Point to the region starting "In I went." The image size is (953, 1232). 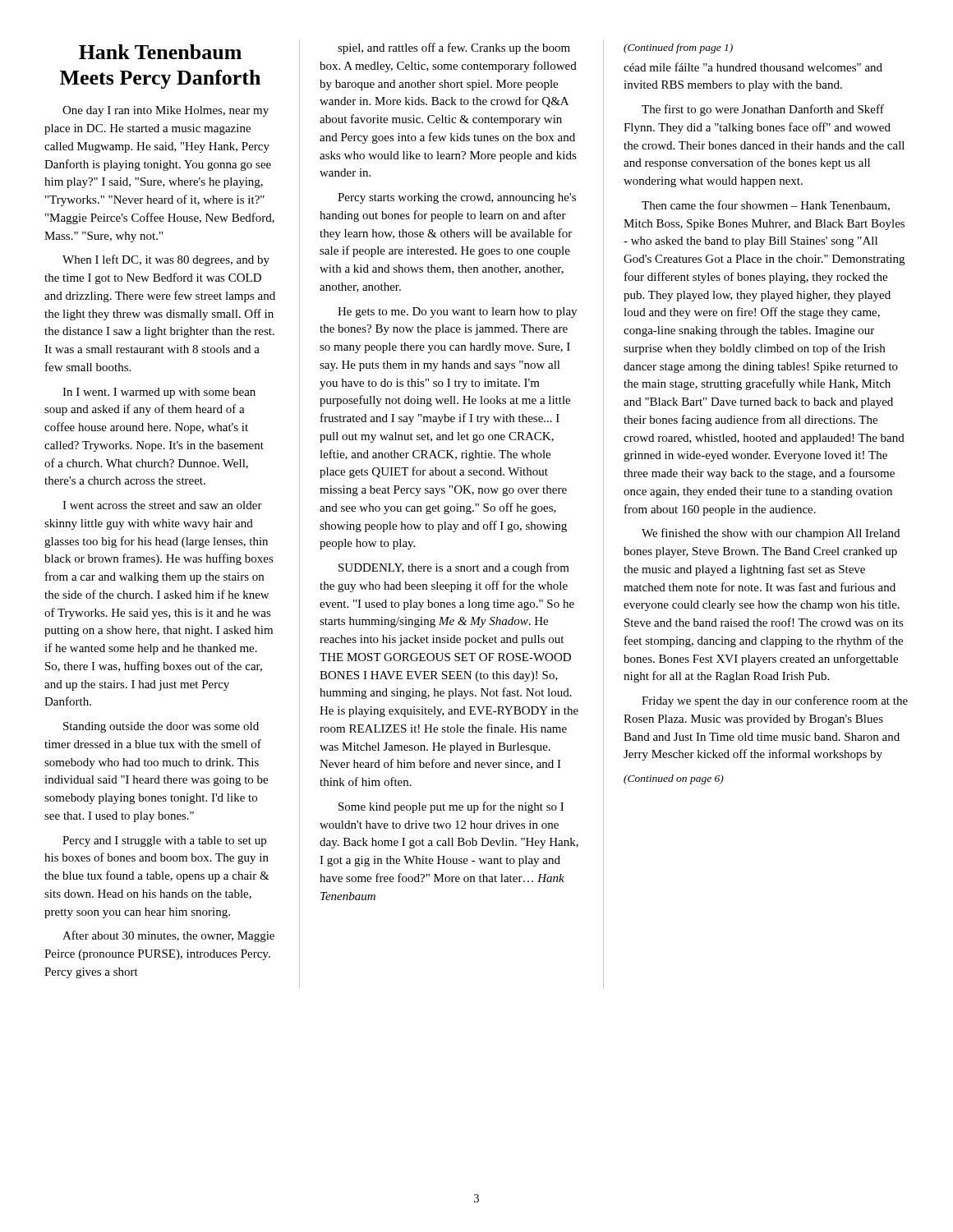[x=160, y=437]
